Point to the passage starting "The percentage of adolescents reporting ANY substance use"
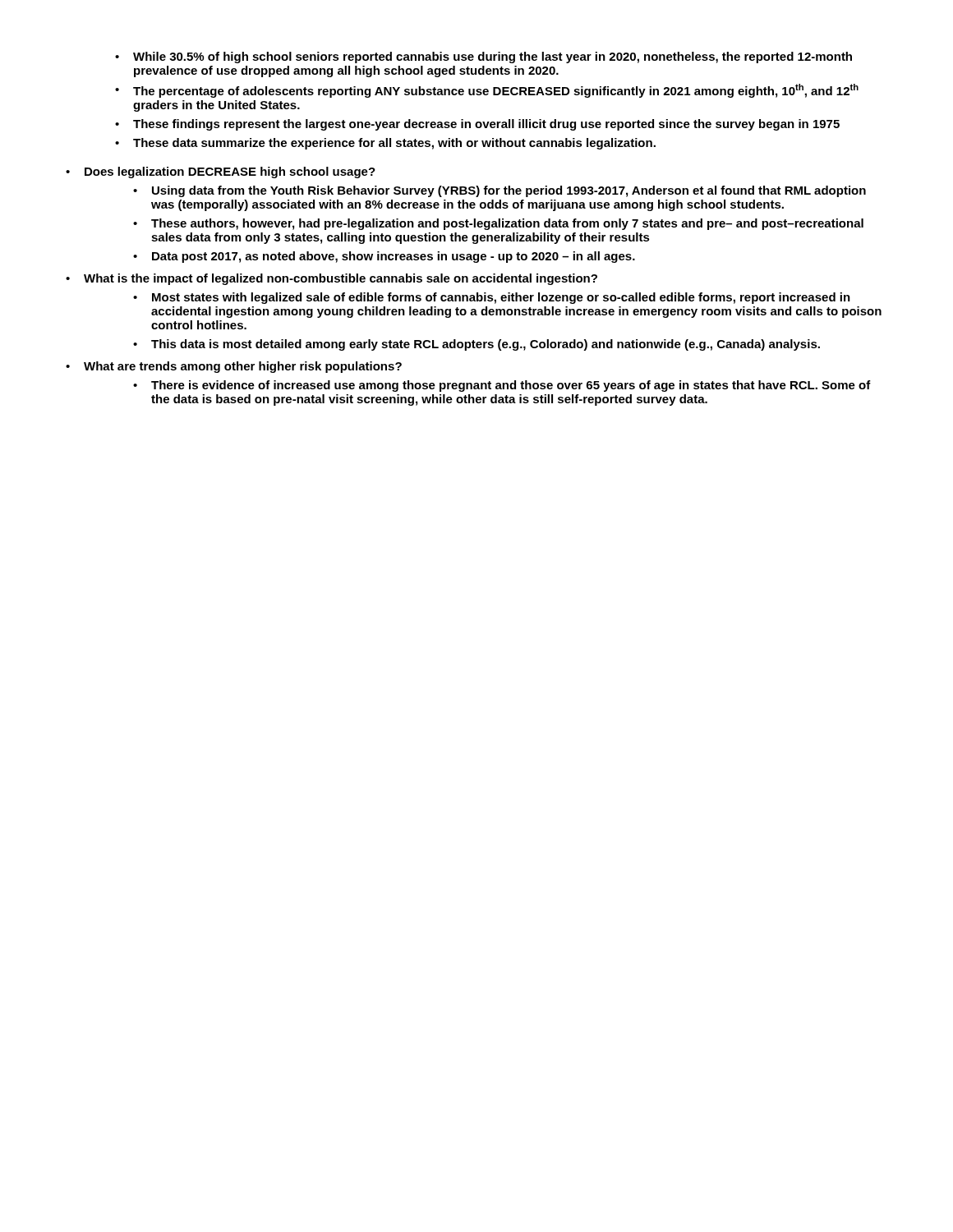The height and width of the screenshot is (1232, 953). (501, 97)
